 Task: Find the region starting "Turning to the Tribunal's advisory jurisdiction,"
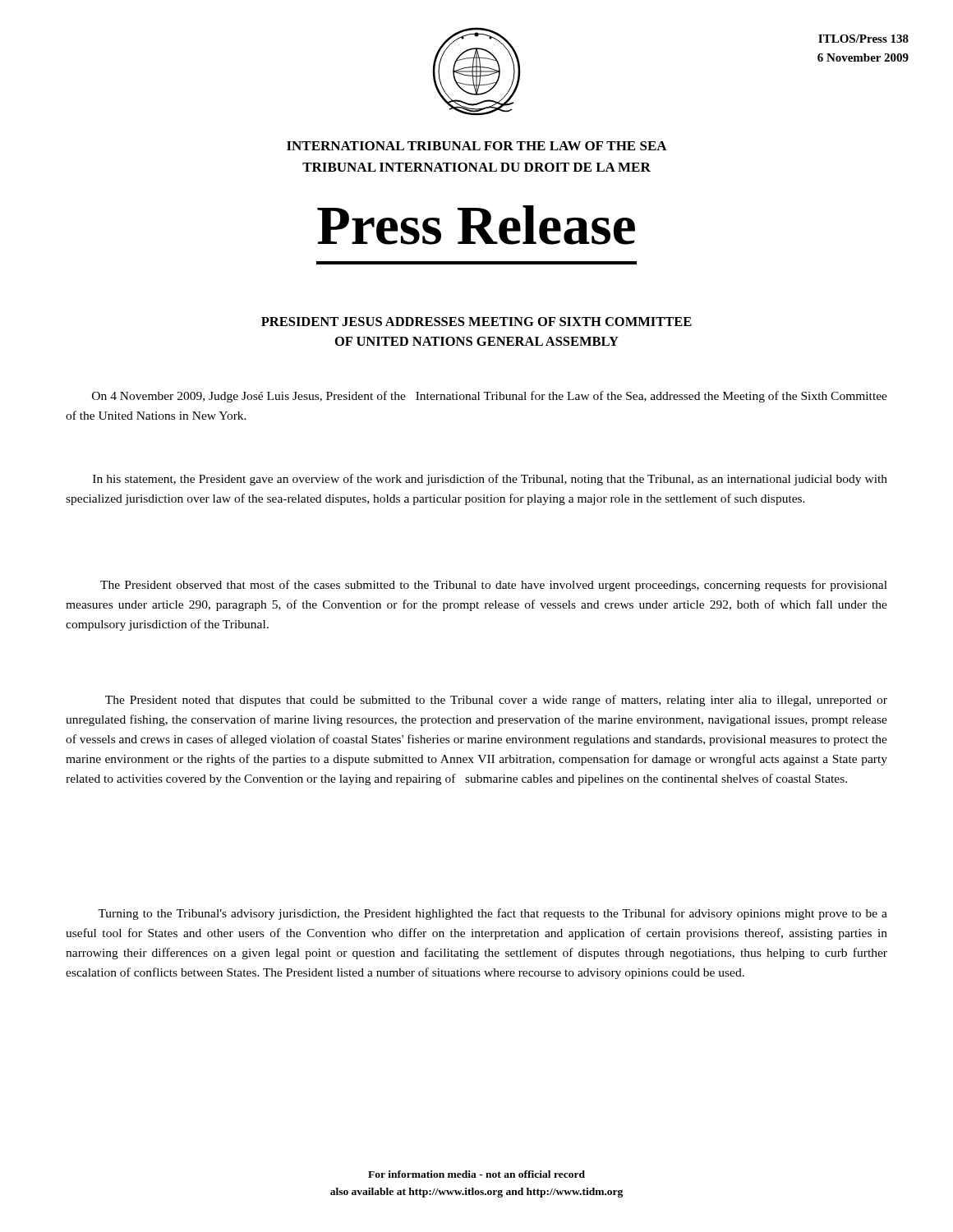476,942
